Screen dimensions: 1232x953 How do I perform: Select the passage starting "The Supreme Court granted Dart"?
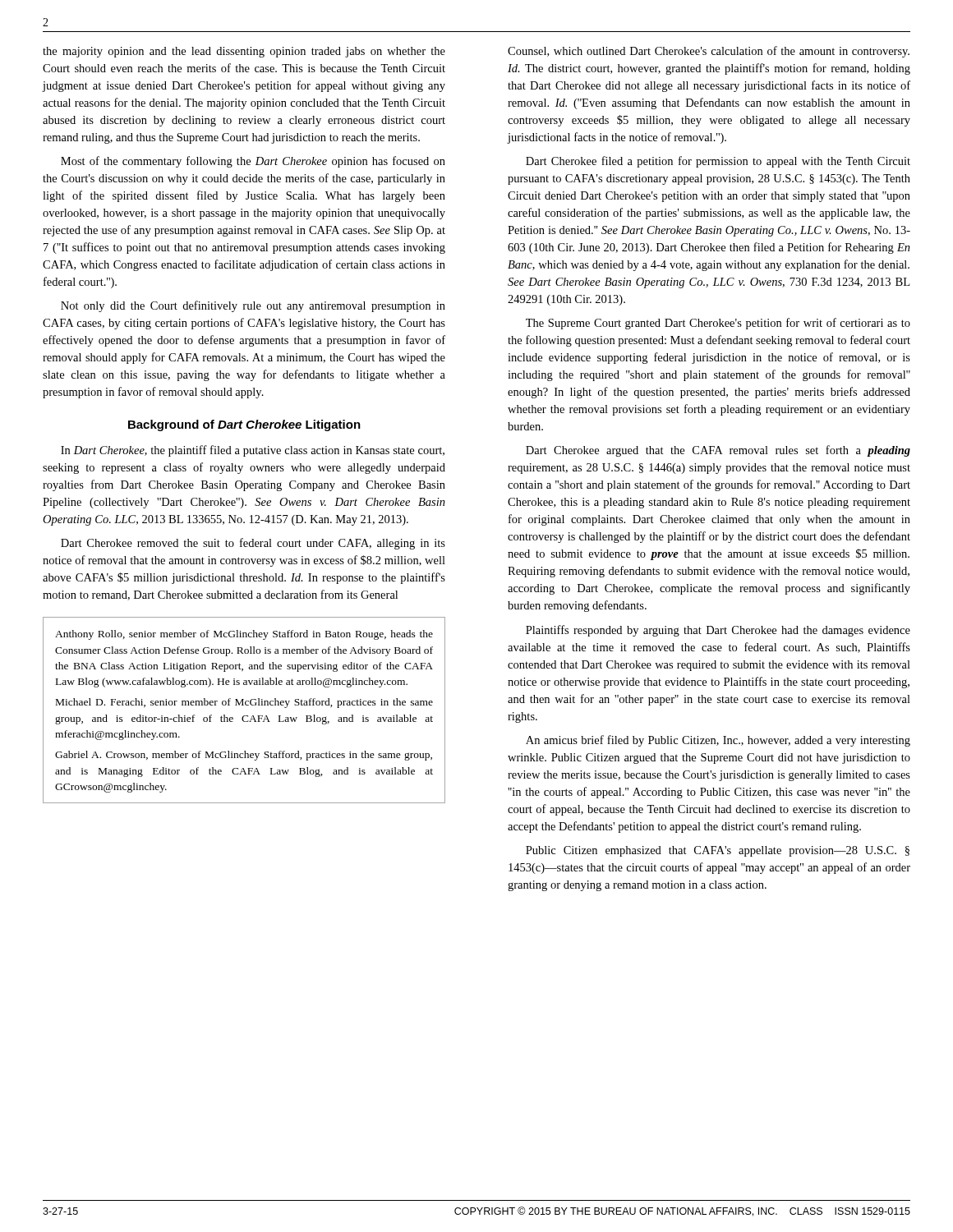(709, 375)
